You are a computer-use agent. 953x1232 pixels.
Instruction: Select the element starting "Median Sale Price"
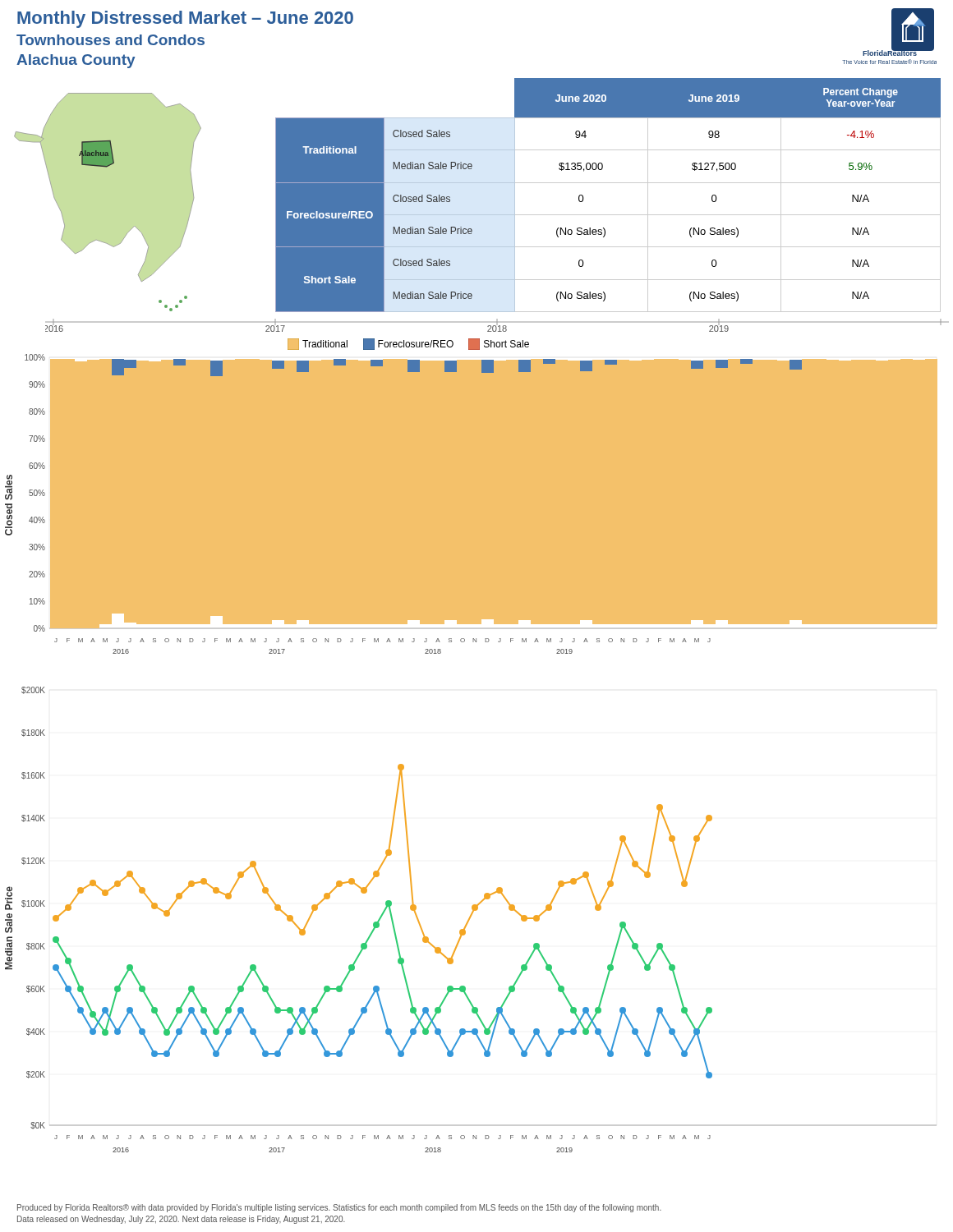click(9, 928)
